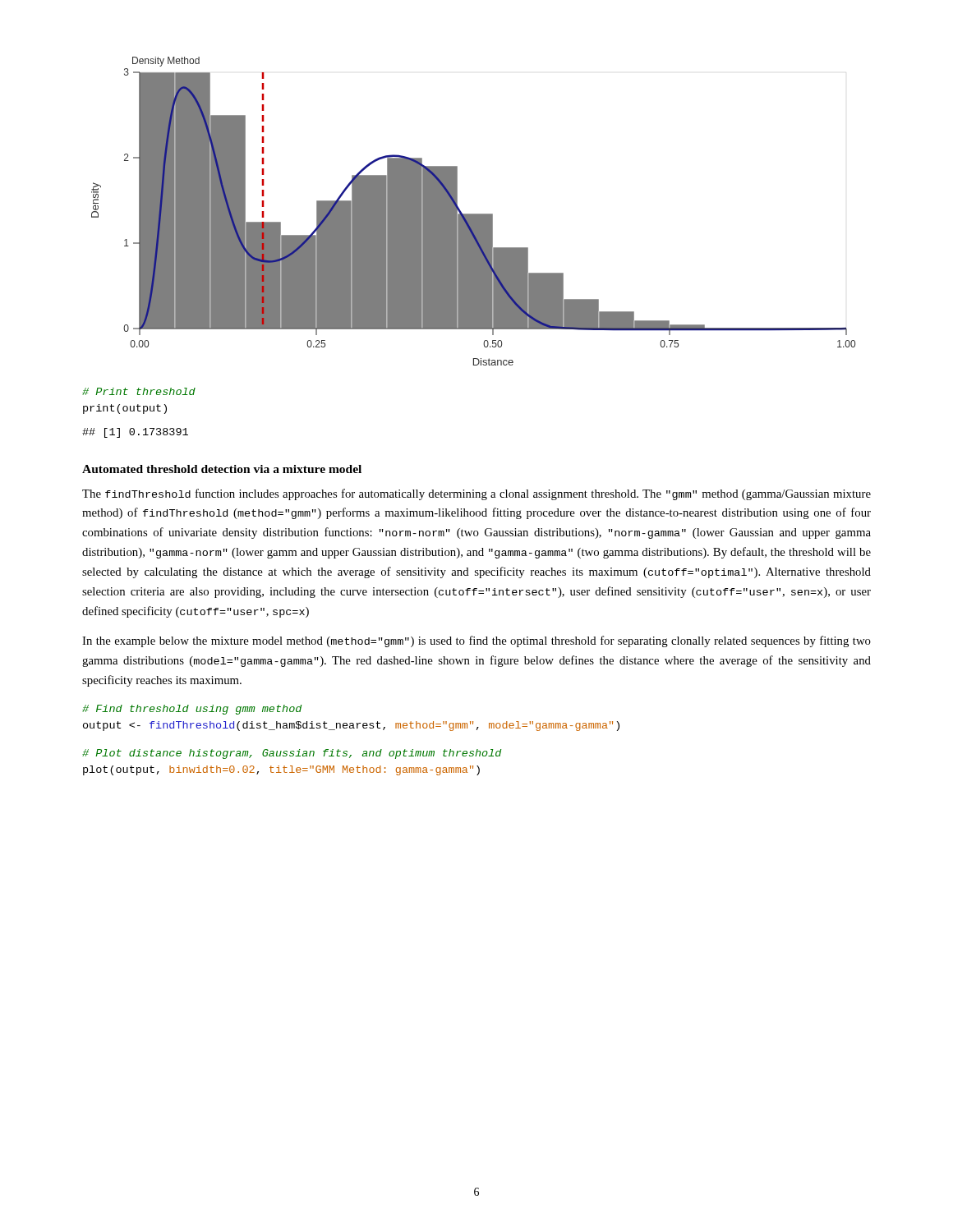Locate the text starting "Find threshold using"
This screenshot has height=1232, width=953.
352,717
